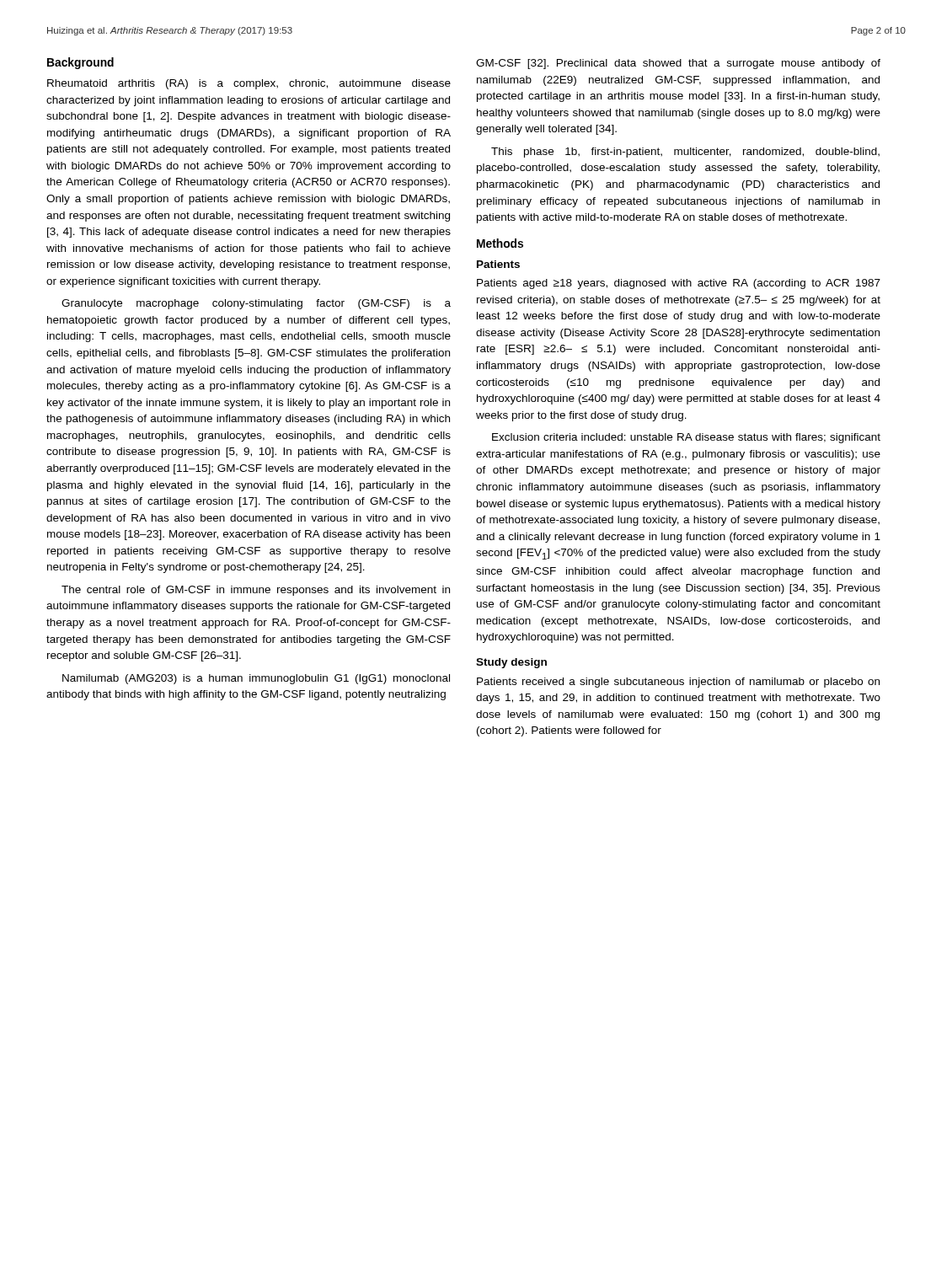
Task: Where is the passage that starts "Namilumab (AMG203) is"?
Action: 249,686
